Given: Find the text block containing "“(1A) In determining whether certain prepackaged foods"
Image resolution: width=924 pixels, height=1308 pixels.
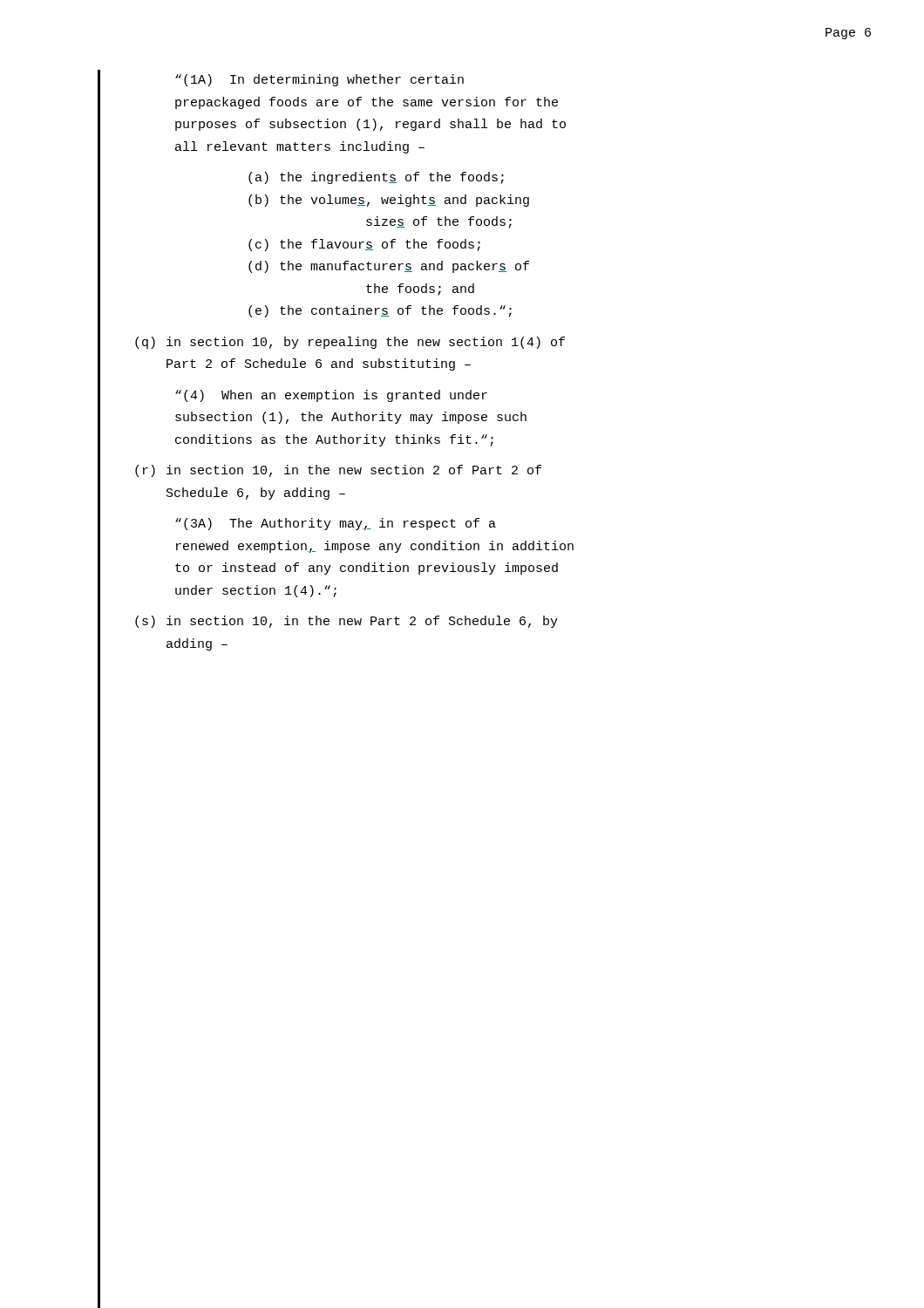Looking at the screenshot, I should [371, 114].
